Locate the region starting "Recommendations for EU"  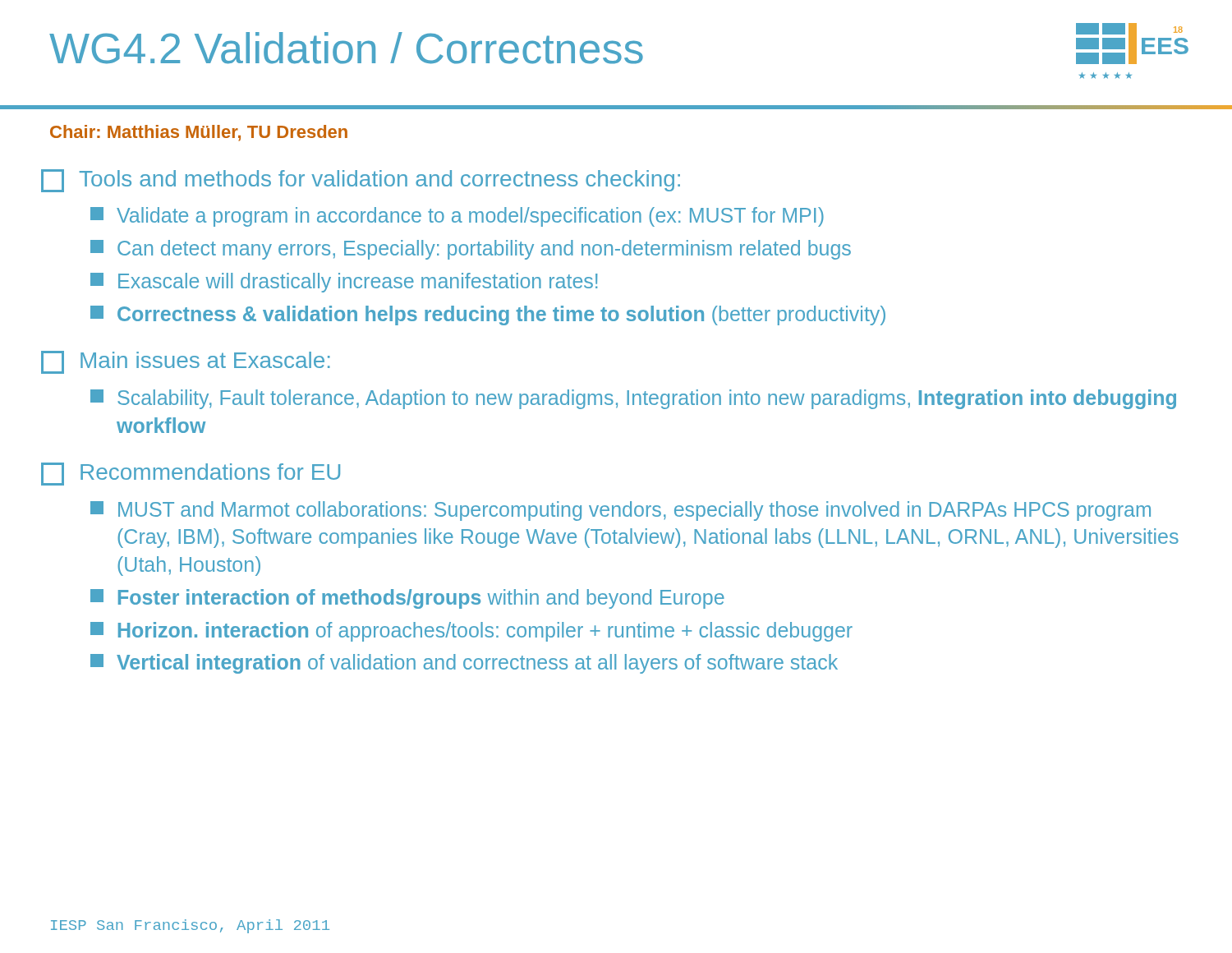(x=191, y=474)
